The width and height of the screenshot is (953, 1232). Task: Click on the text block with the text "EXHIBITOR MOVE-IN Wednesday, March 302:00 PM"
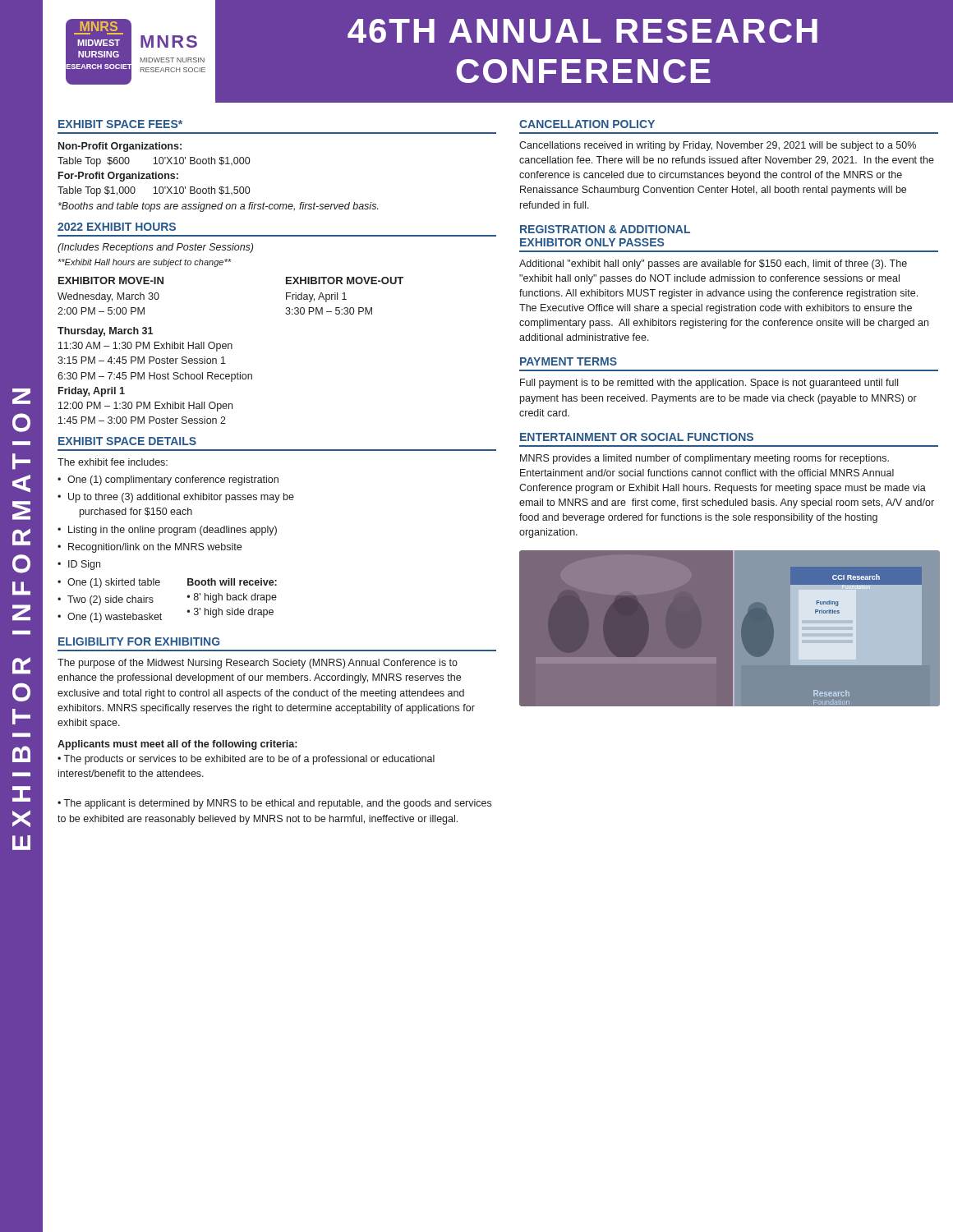tap(163, 297)
